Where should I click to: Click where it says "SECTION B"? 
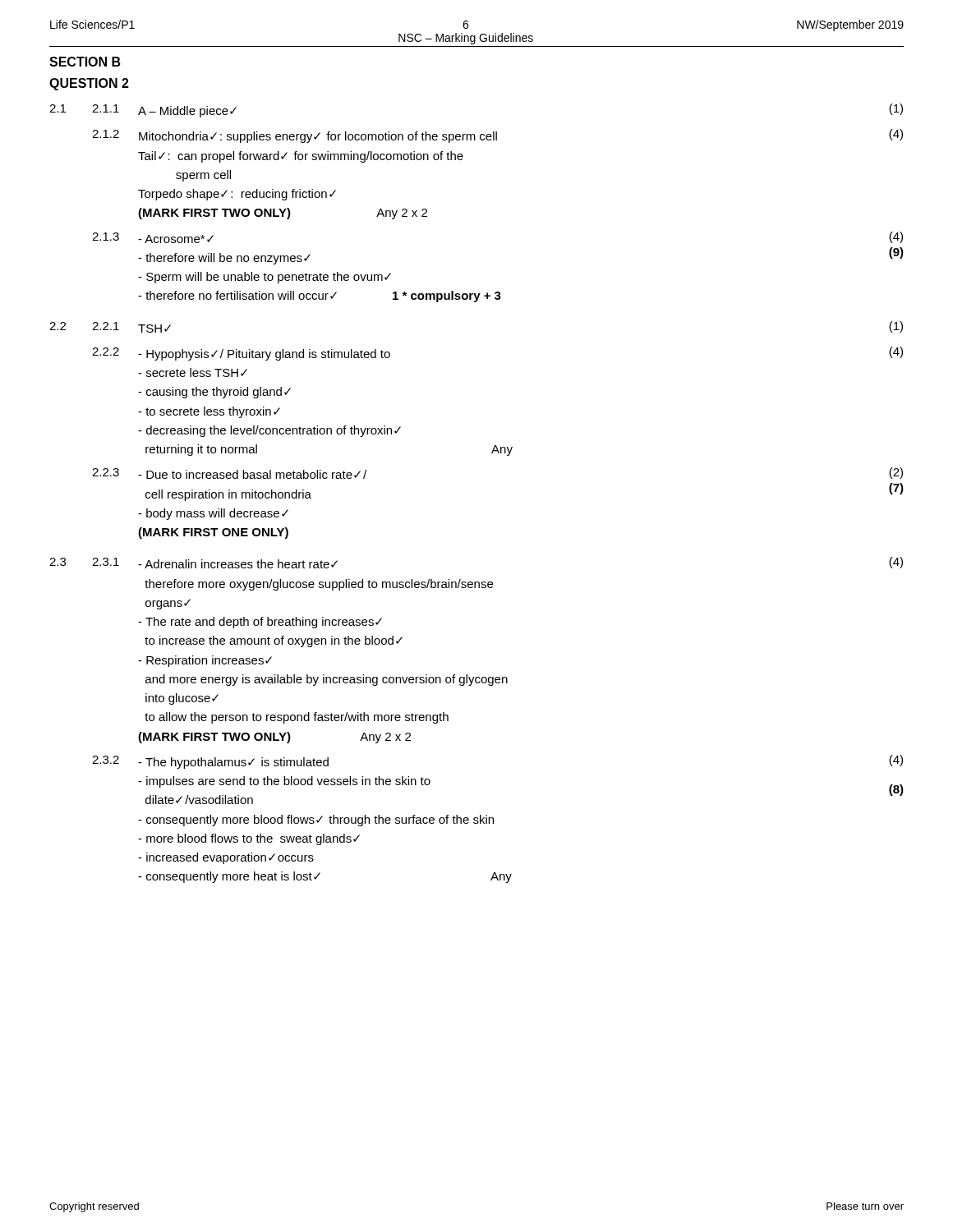point(85,62)
